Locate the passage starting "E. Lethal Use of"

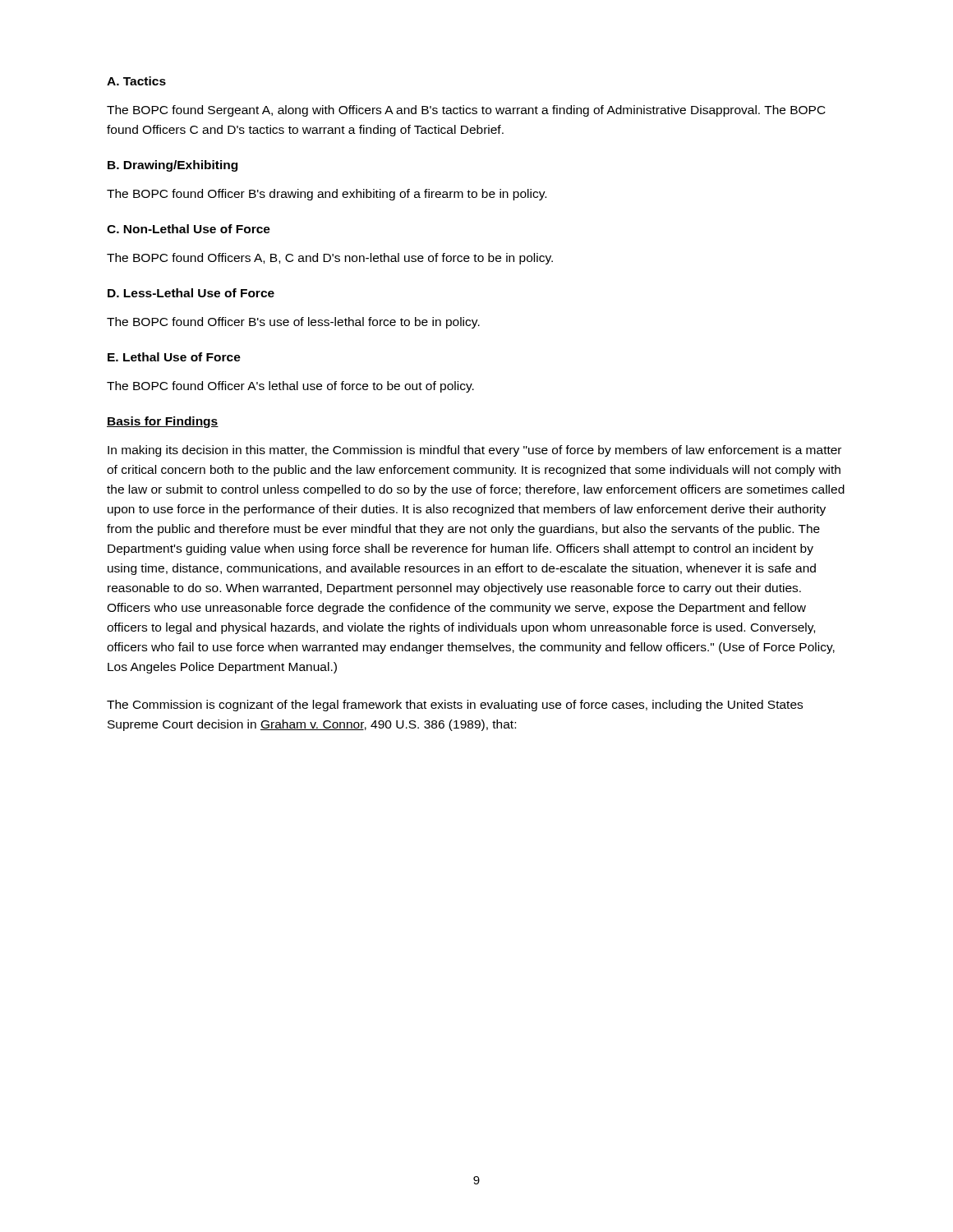(174, 357)
